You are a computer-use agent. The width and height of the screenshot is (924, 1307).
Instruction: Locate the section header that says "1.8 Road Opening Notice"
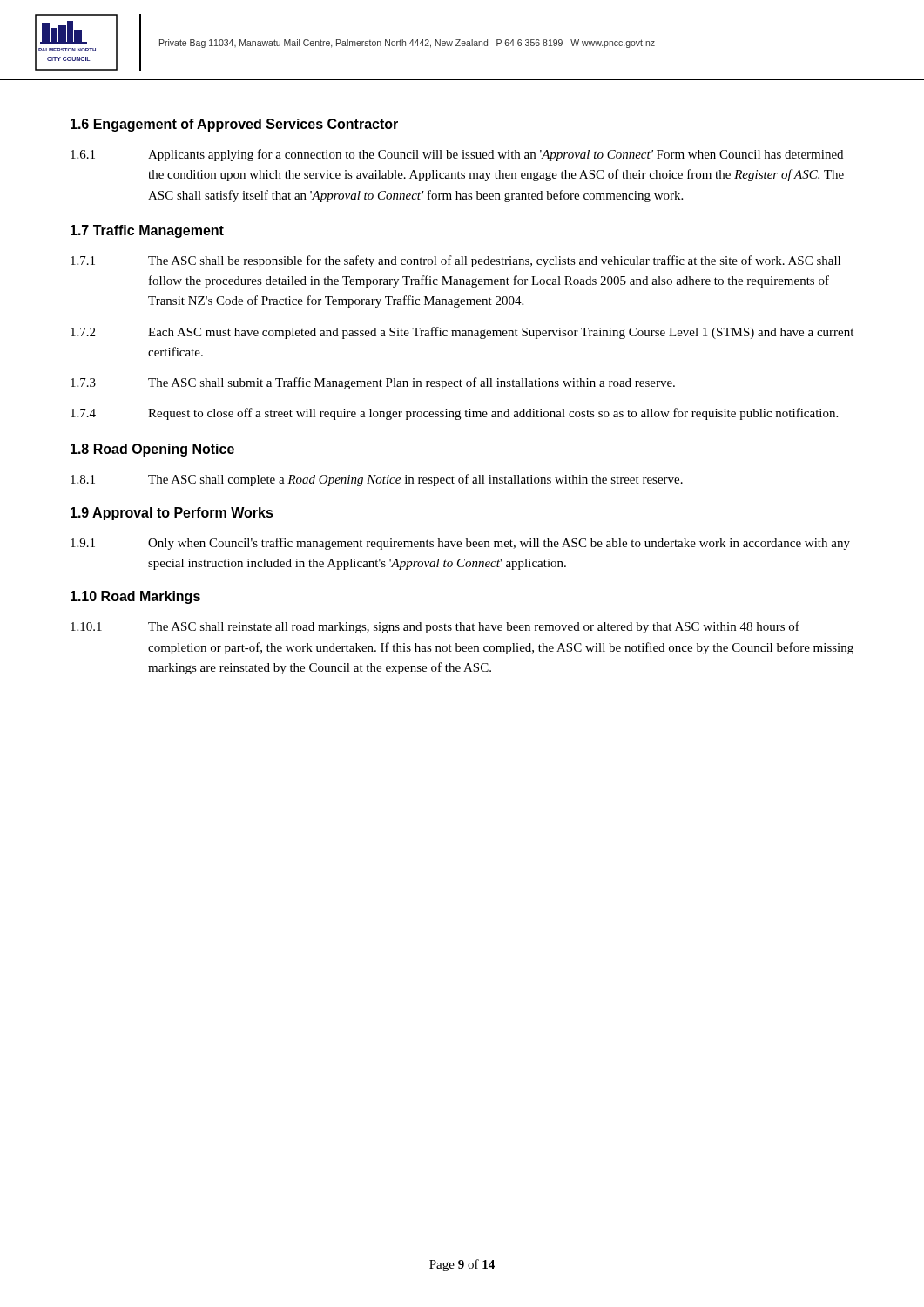[152, 449]
